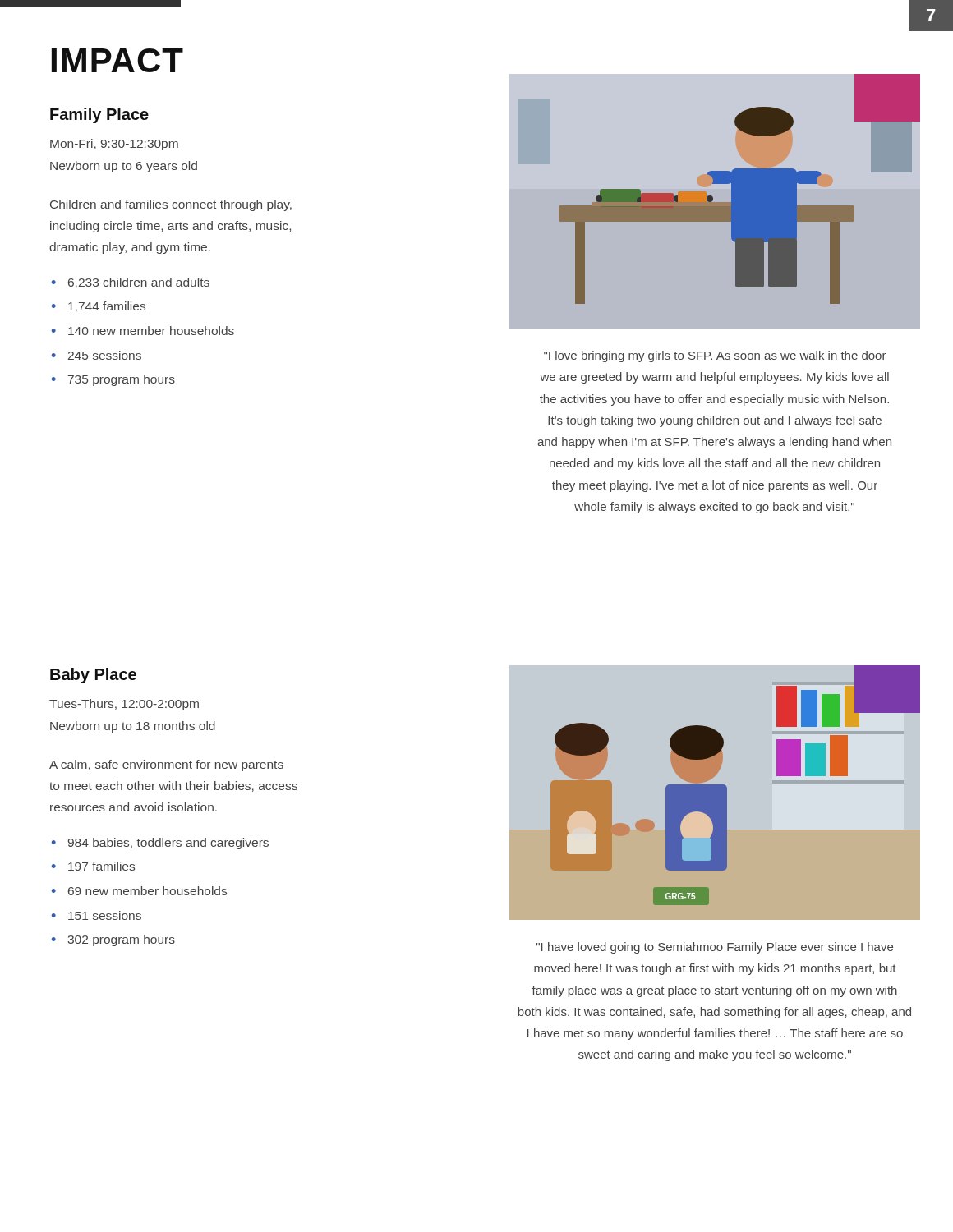Click on the list item with the text "1,744 families"
Image resolution: width=953 pixels, height=1232 pixels.
[x=107, y=306]
